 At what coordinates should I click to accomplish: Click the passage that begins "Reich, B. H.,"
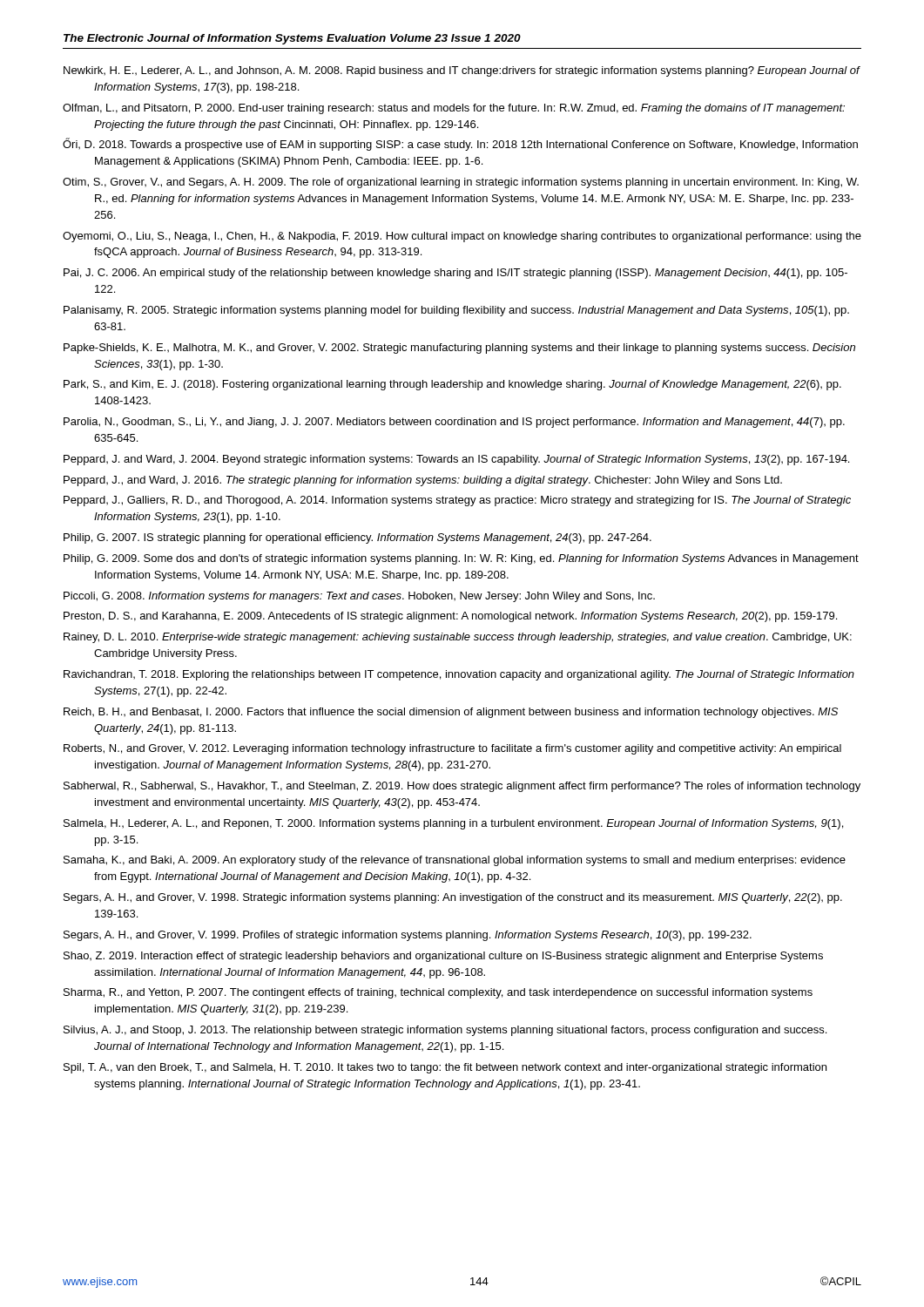coord(450,719)
